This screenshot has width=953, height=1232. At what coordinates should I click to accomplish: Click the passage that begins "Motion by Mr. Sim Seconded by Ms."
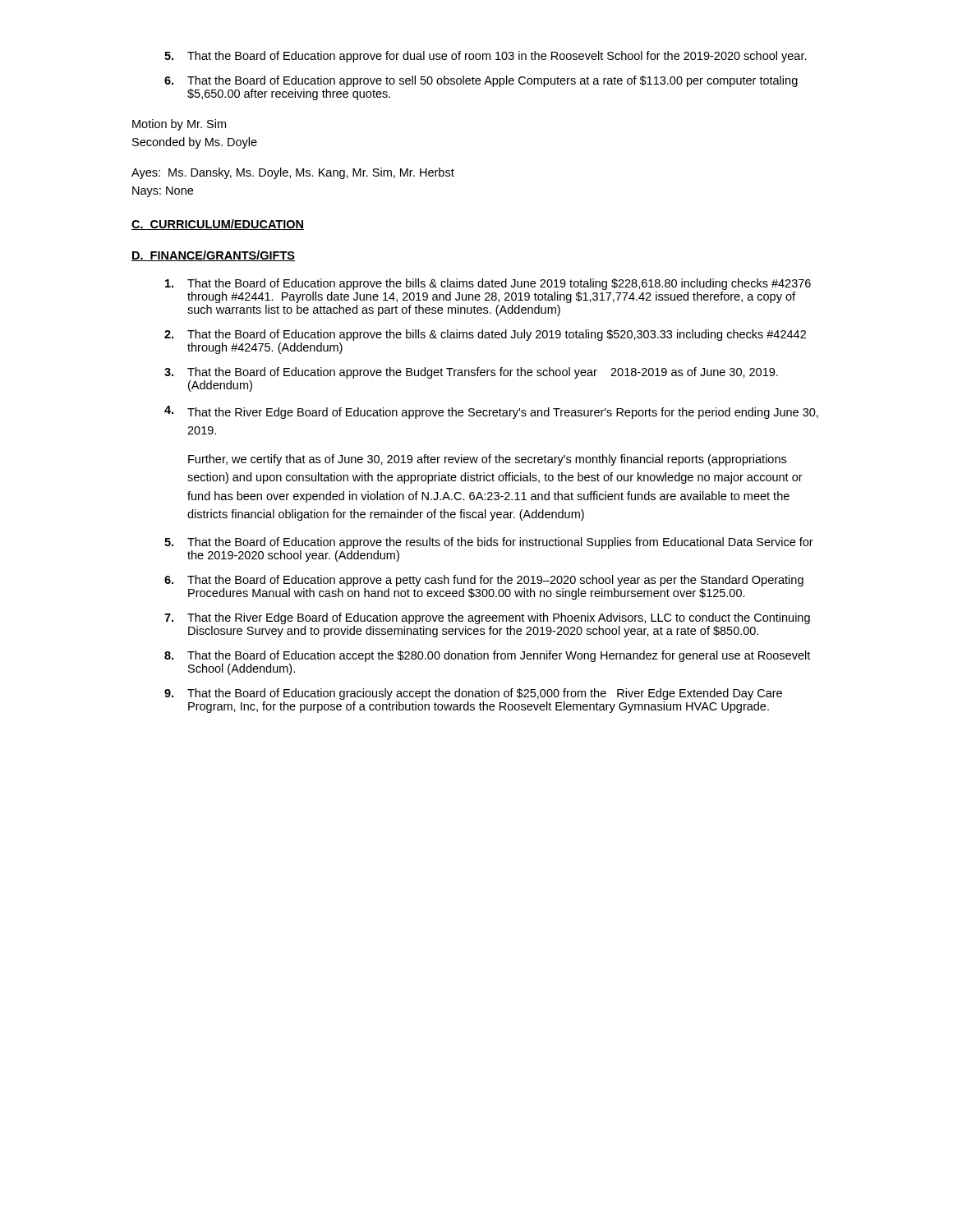pos(179,125)
